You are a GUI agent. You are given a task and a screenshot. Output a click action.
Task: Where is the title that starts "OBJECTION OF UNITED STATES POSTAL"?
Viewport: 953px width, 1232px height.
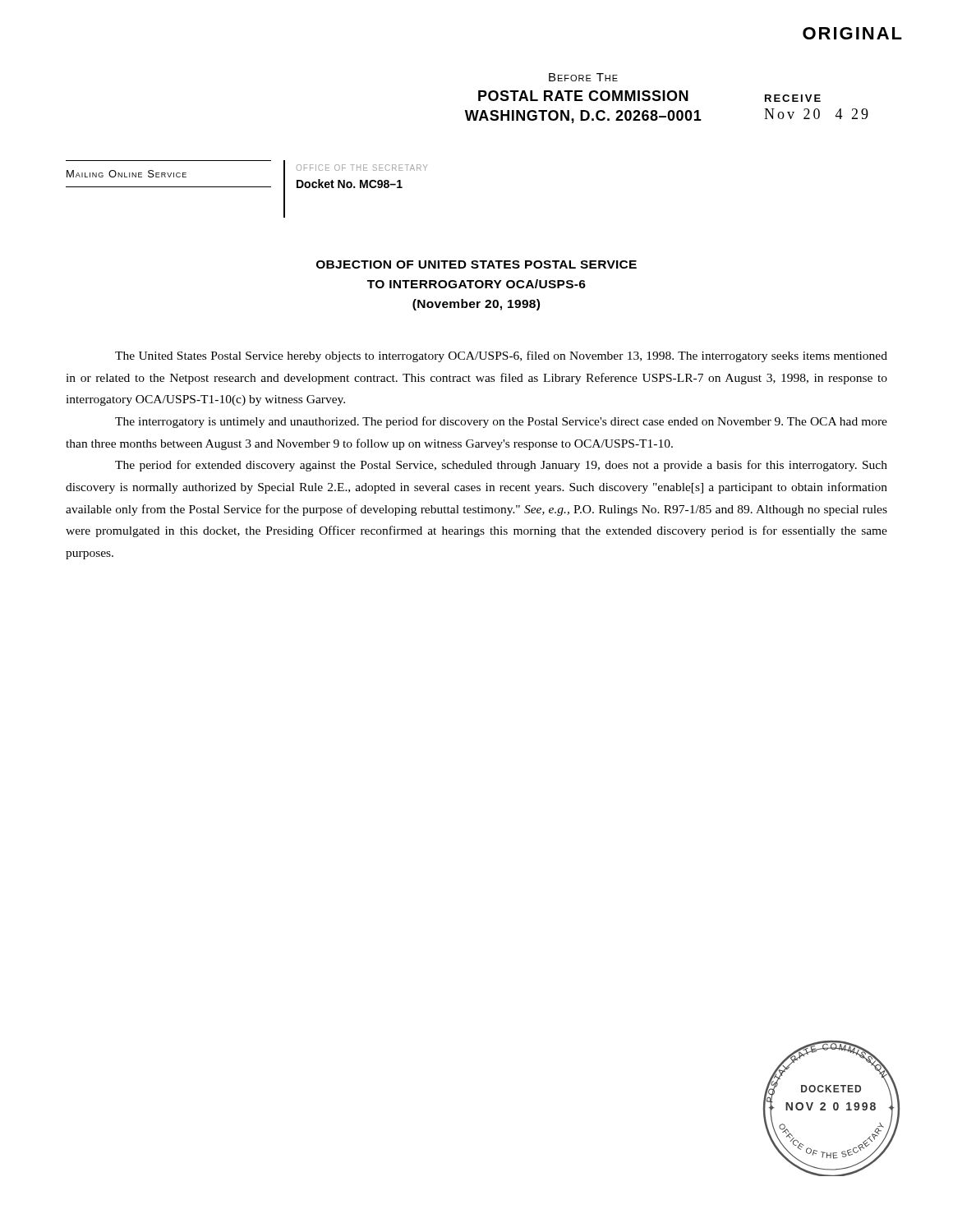point(476,284)
